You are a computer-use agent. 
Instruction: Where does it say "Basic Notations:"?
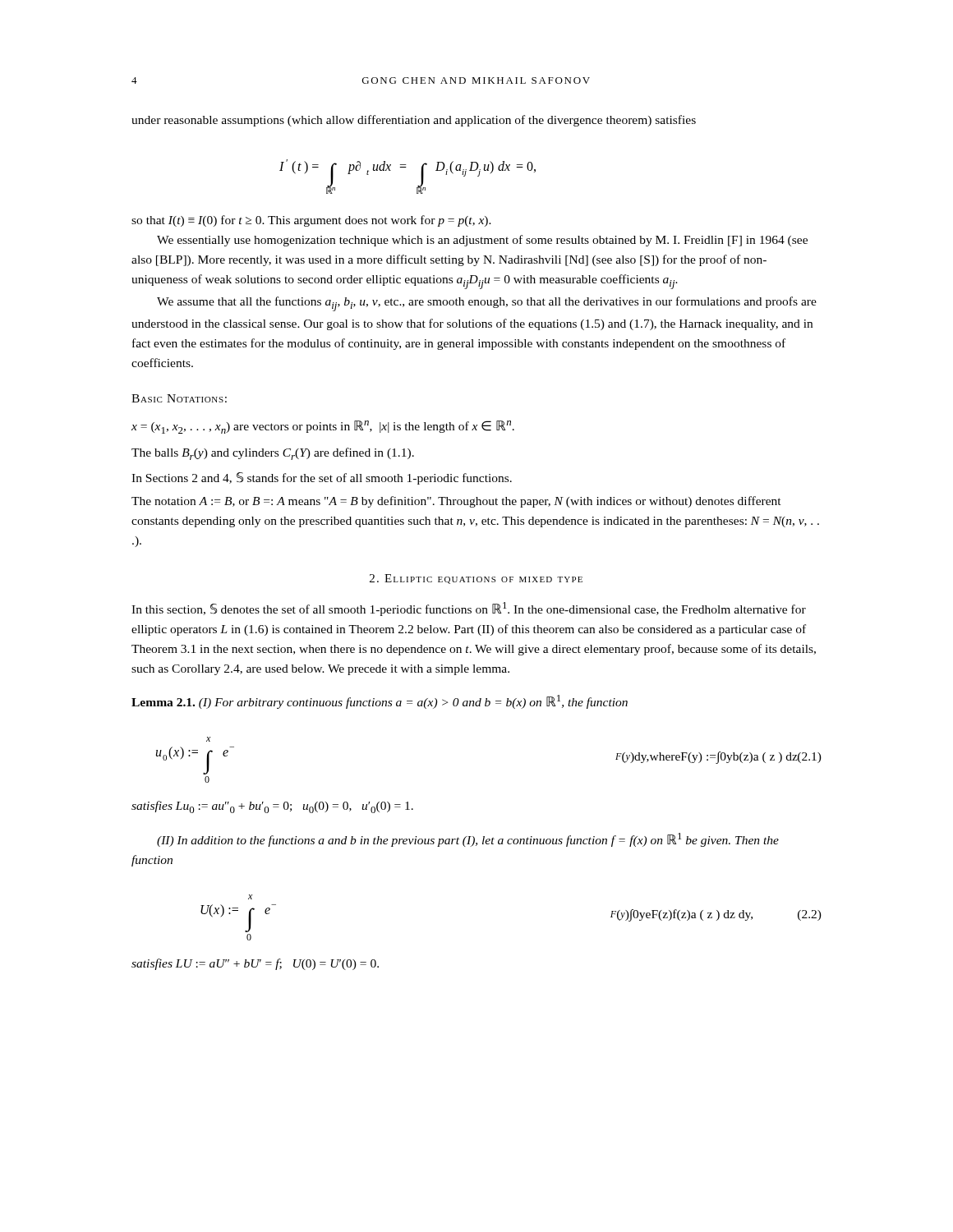point(180,398)
